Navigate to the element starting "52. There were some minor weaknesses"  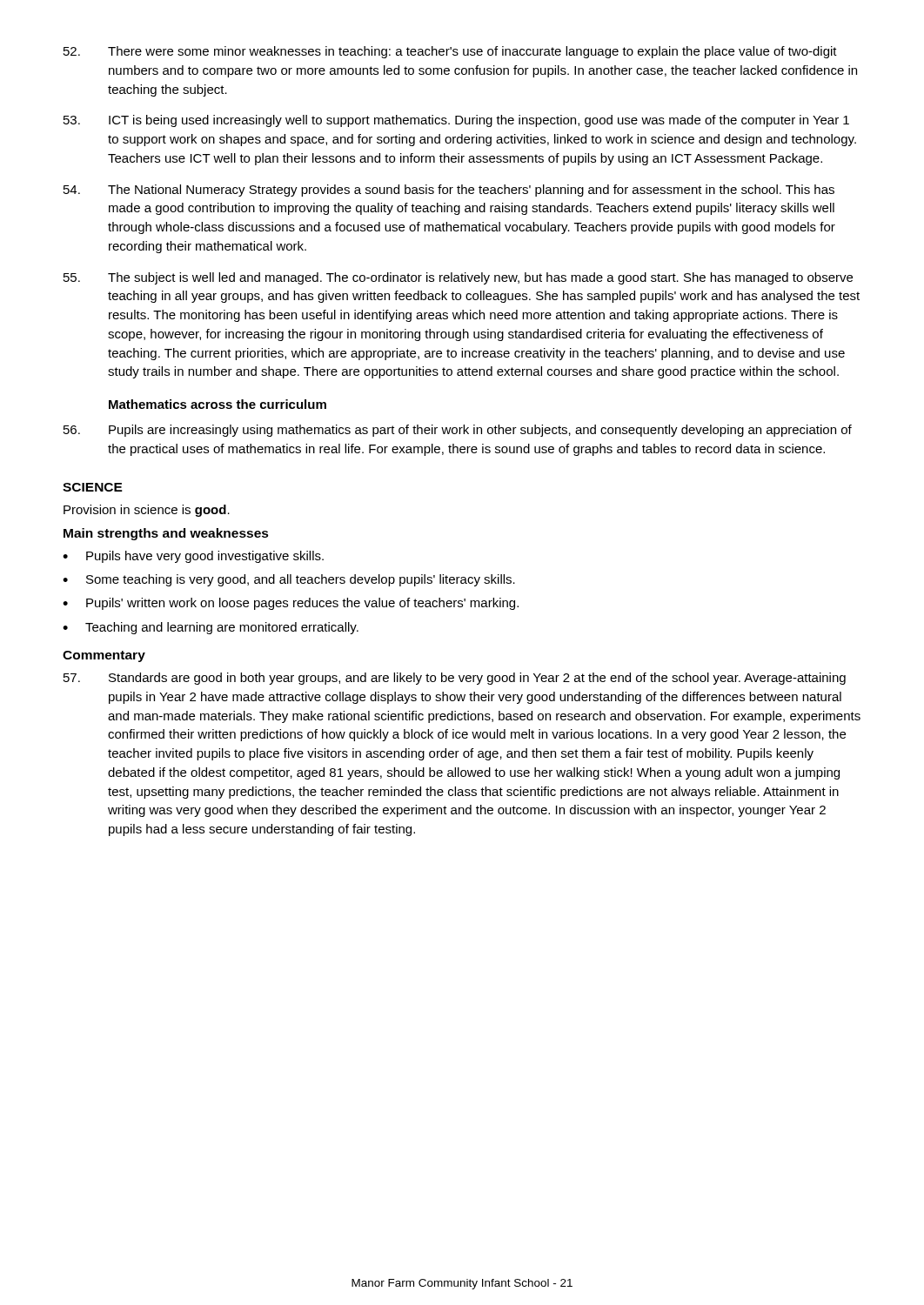pyautogui.click(x=462, y=70)
